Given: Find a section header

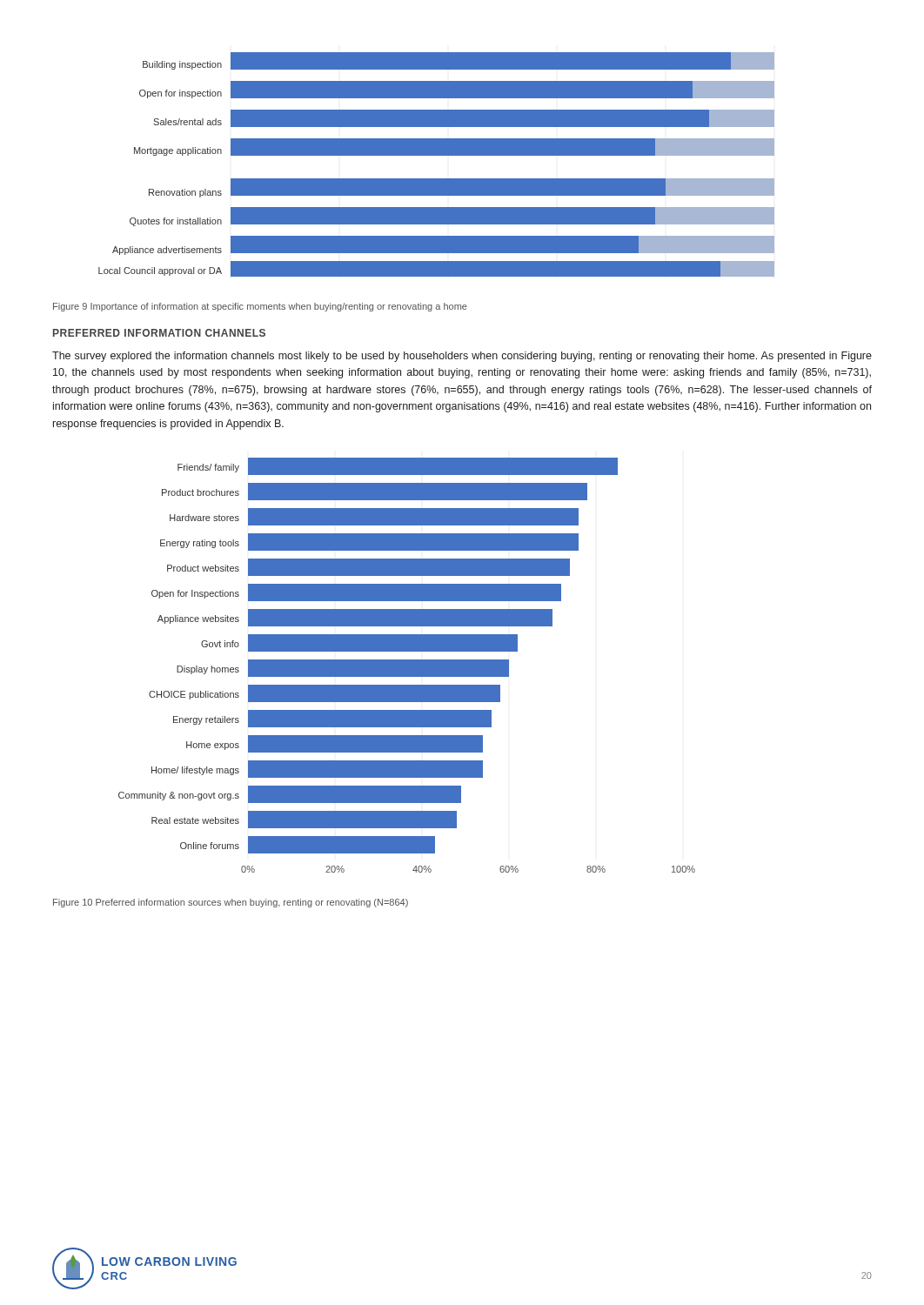Looking at the screenshot, I should [159, 333].
